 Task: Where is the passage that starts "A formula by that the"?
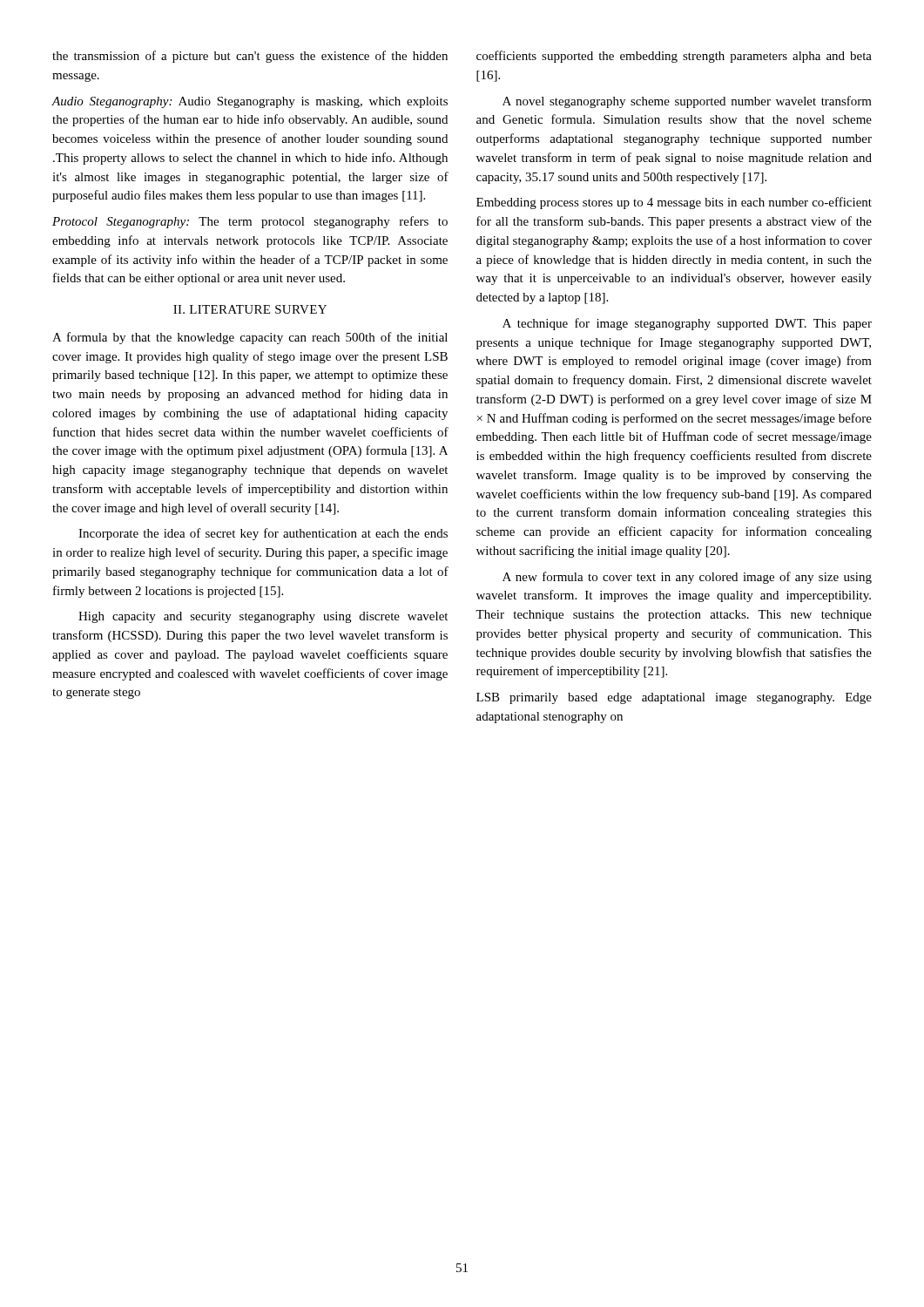pos(250,423)
